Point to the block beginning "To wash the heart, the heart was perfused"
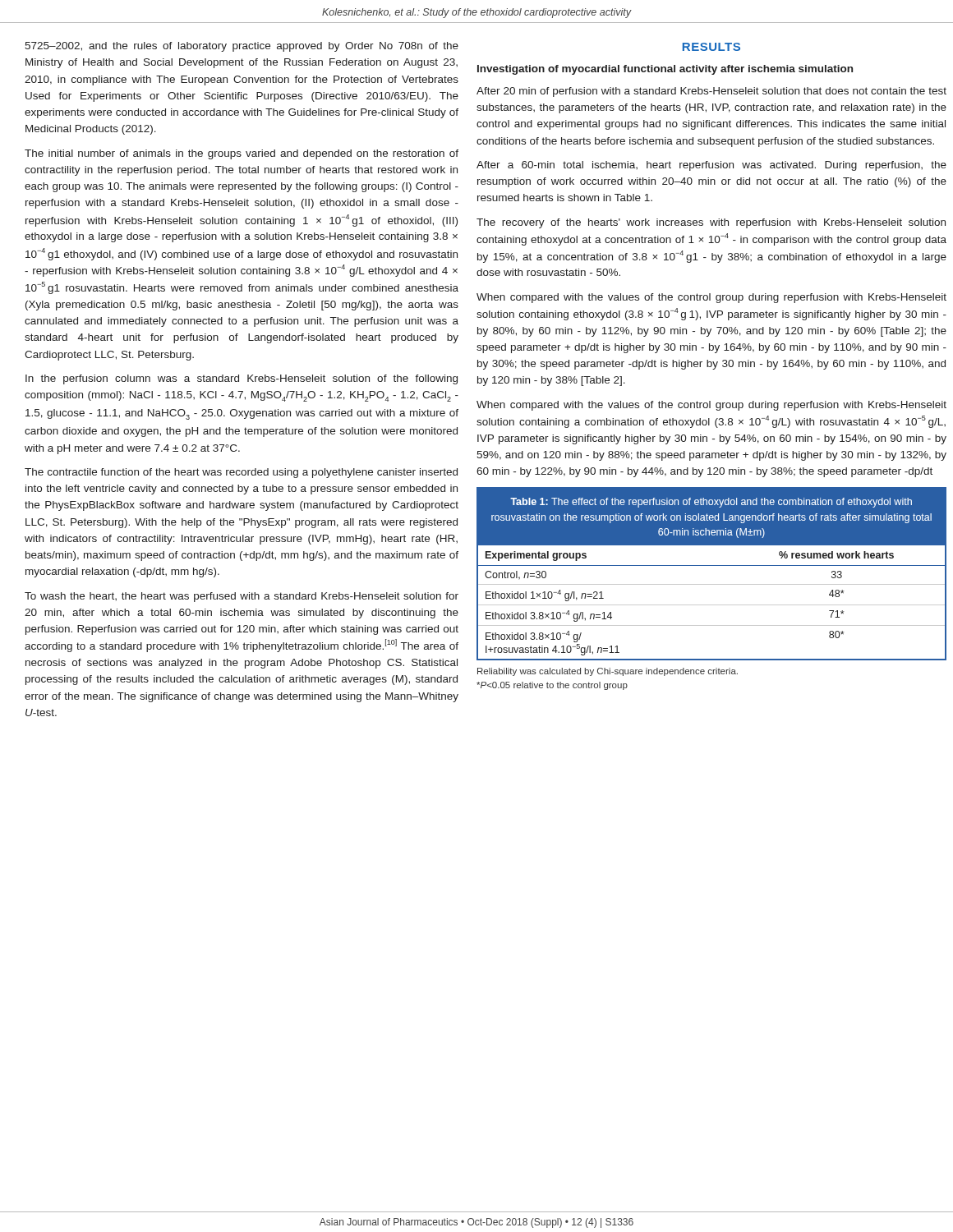This screenshot has height=1232, width=953. pos(242,654)
